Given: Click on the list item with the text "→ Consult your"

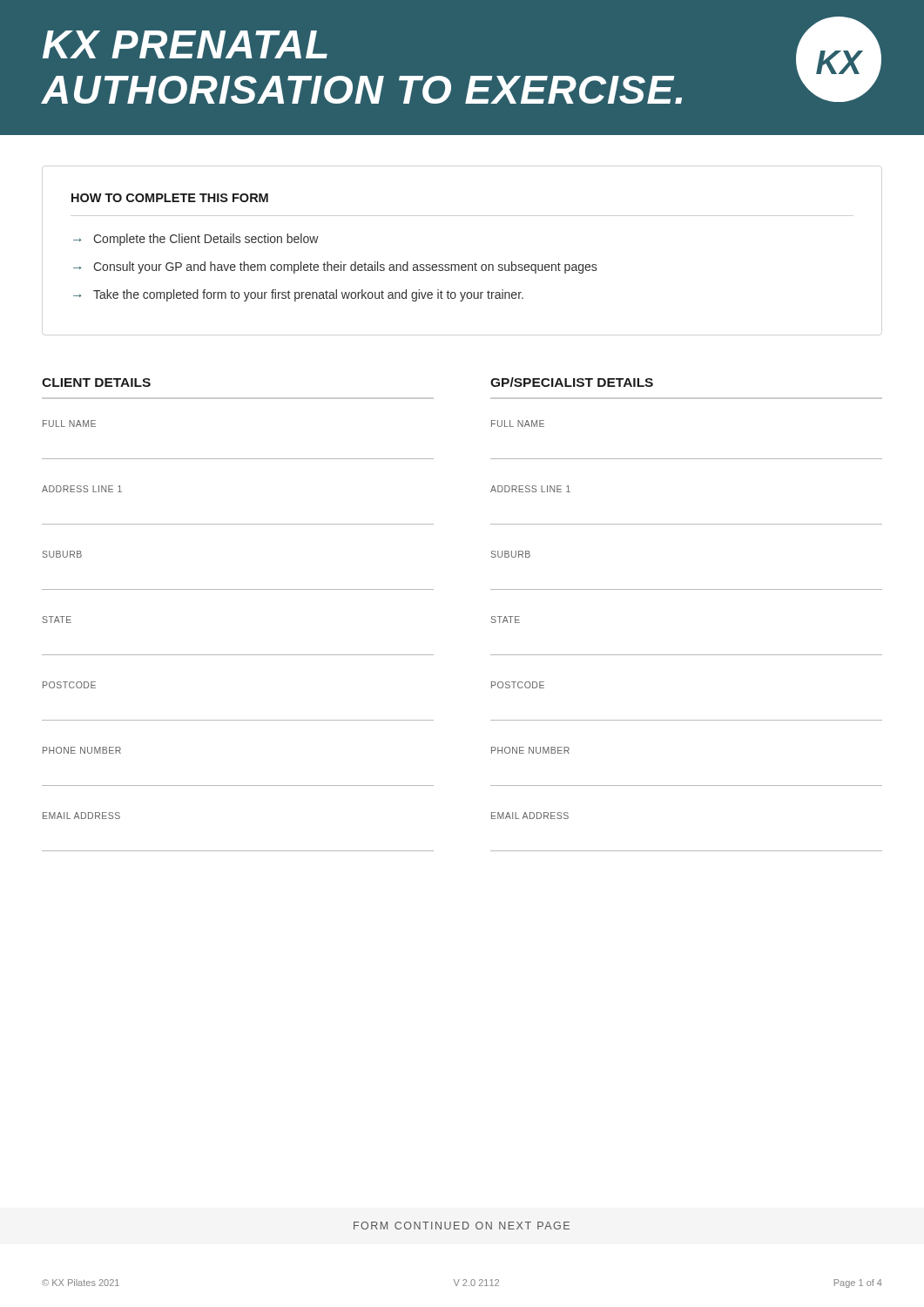Looking at the screenshot, I should [x=334, y=268].
